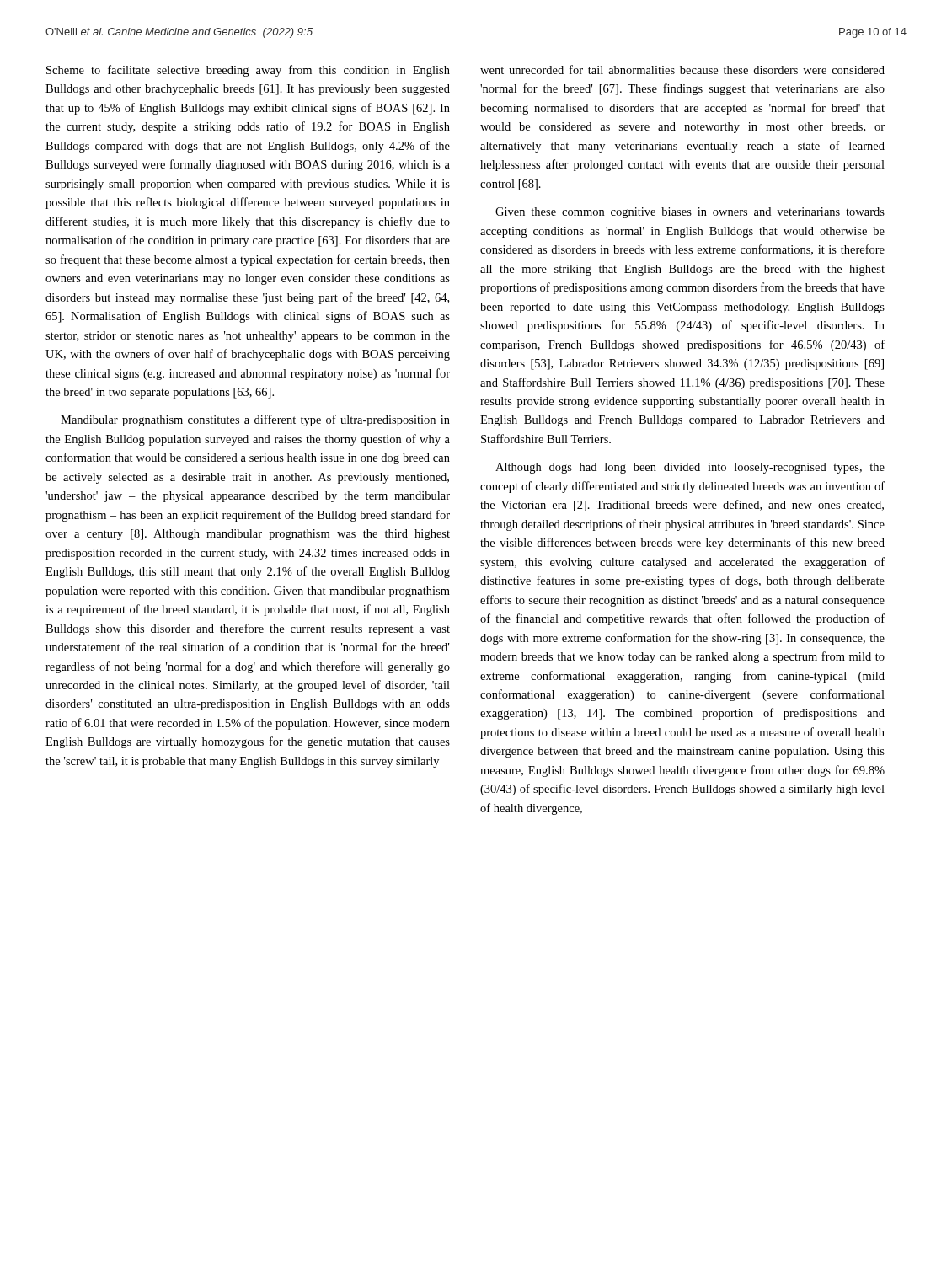This screenshot has height=1264, width=952.
Task: Select the text block containing "Scheme to facilitate selective breeding"
Action: pyautogui.click(x=248, y=416)
